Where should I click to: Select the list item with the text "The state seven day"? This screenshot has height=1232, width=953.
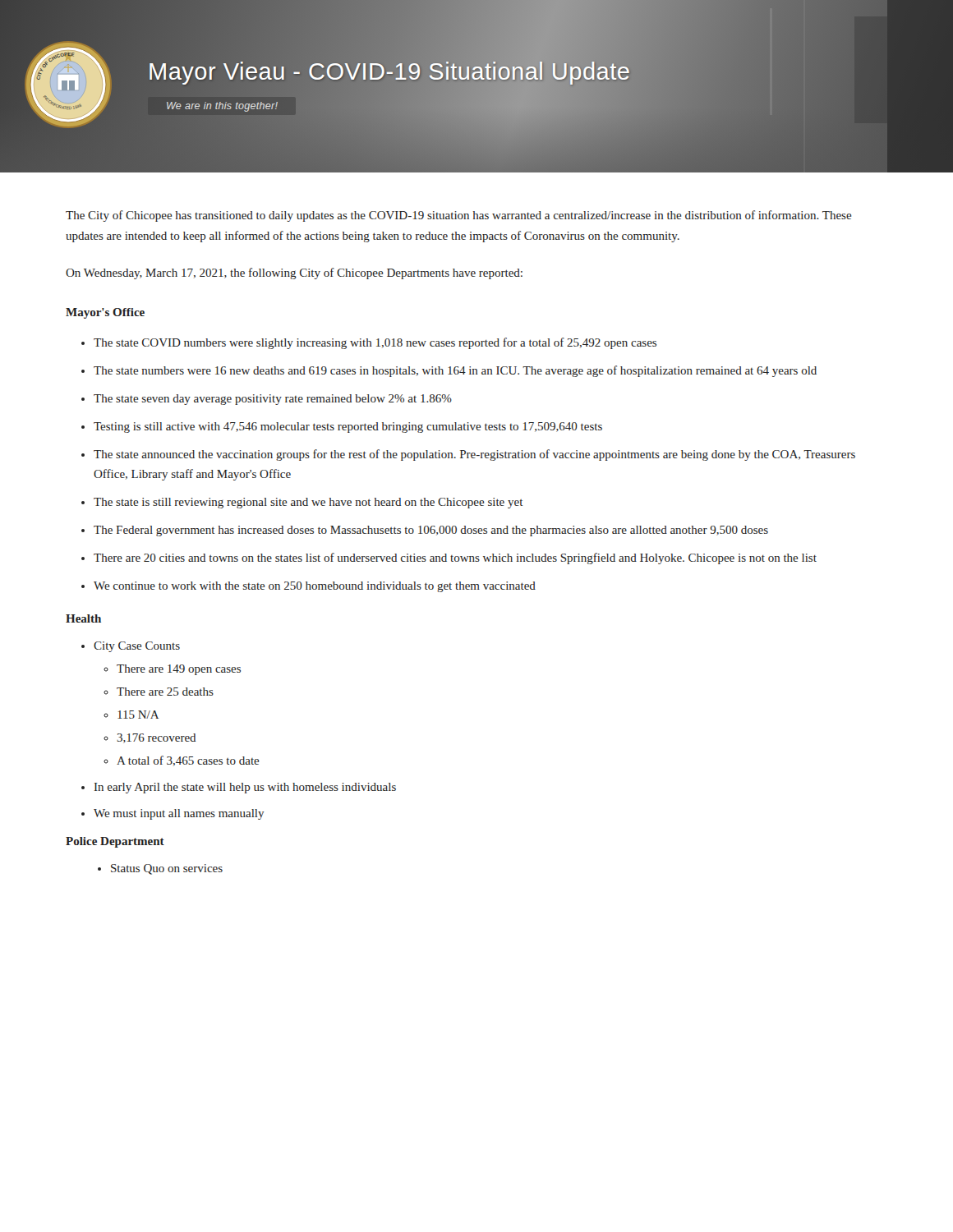tap(273, 399)
